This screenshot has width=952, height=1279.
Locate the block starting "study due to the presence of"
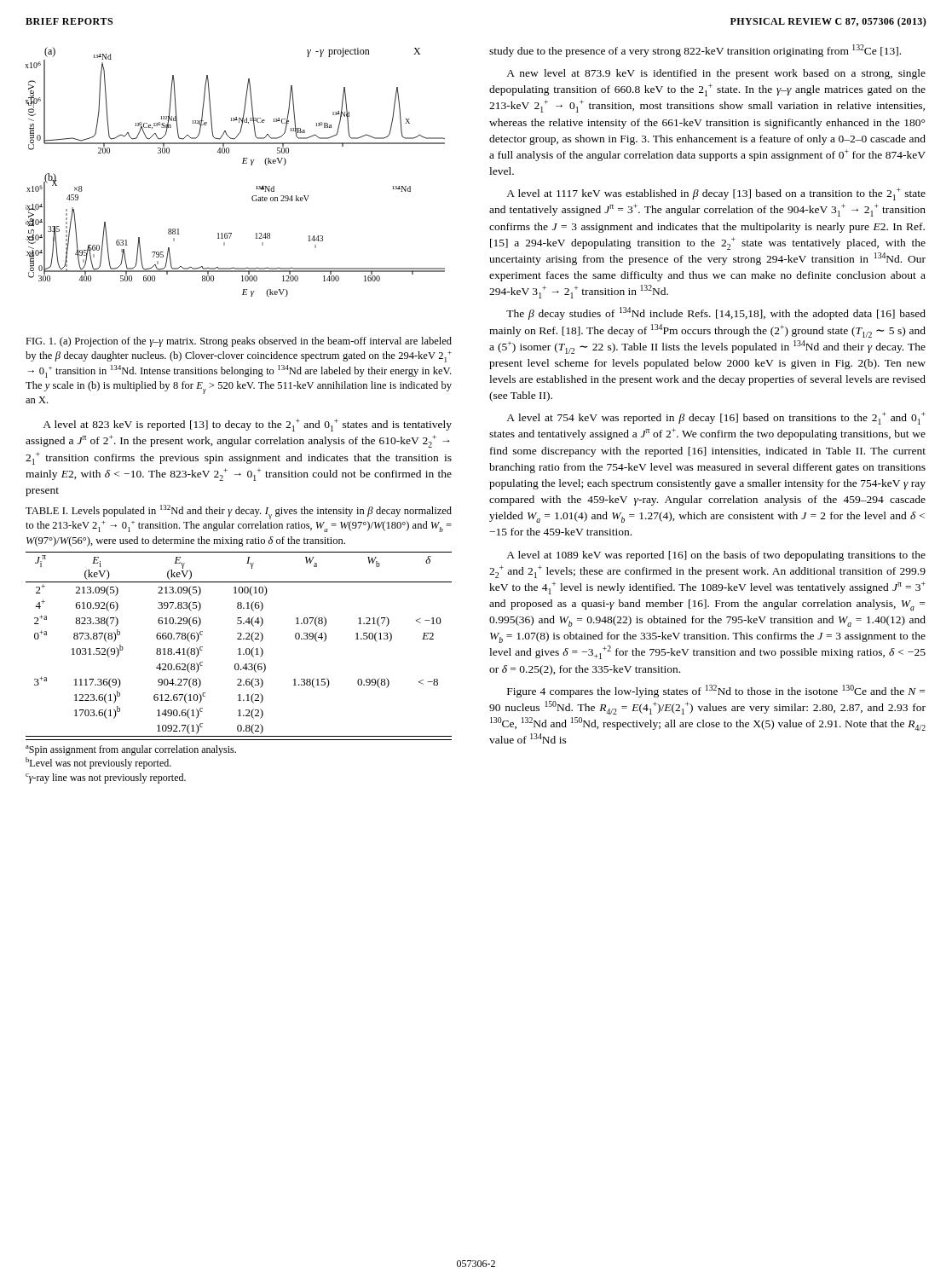pos(695,51)
